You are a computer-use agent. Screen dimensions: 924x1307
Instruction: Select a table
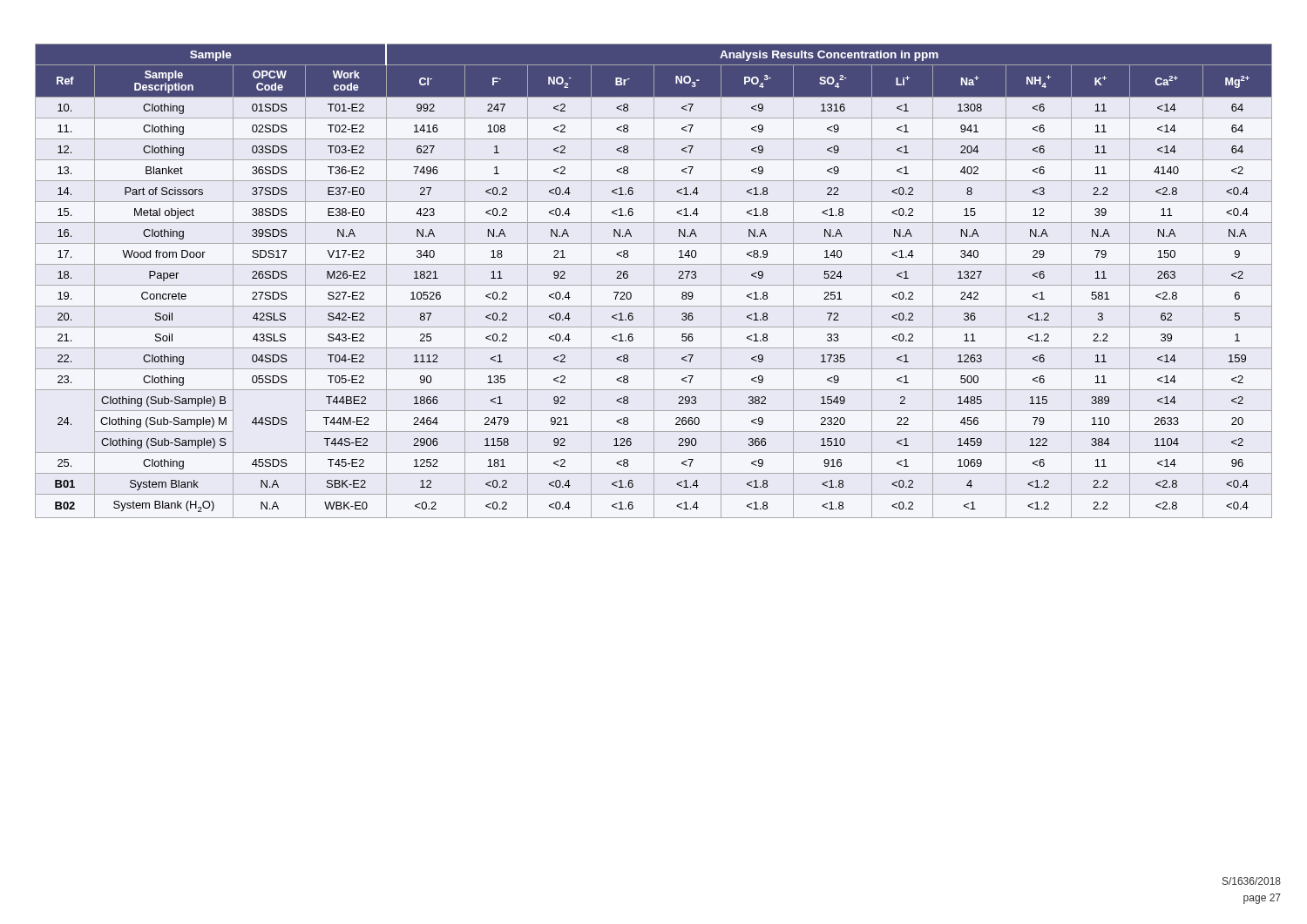tap(654, 281)
